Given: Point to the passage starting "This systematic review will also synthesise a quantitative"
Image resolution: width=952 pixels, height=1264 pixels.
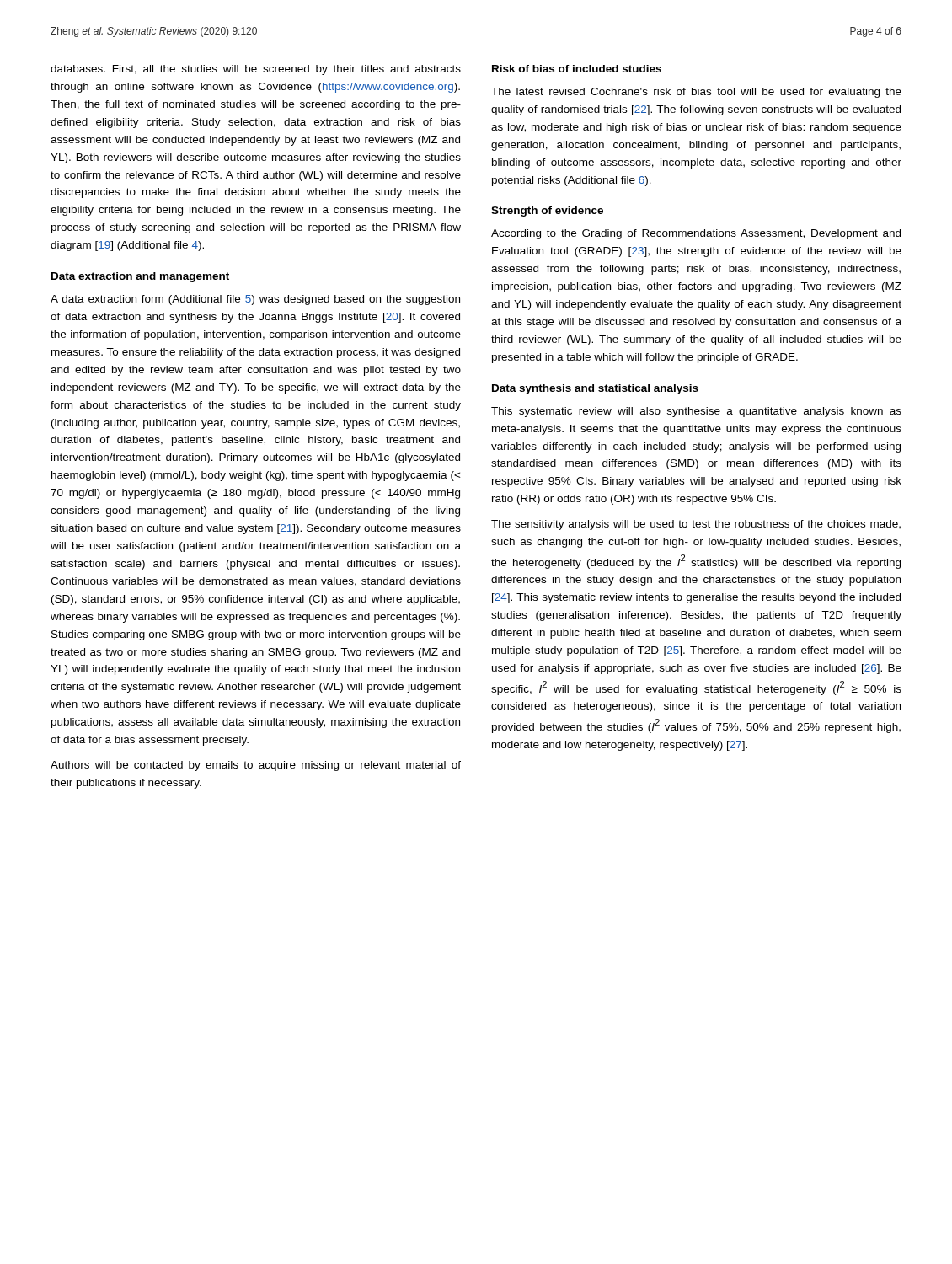Looking at the screenshot, I should [x=696, y=578].
